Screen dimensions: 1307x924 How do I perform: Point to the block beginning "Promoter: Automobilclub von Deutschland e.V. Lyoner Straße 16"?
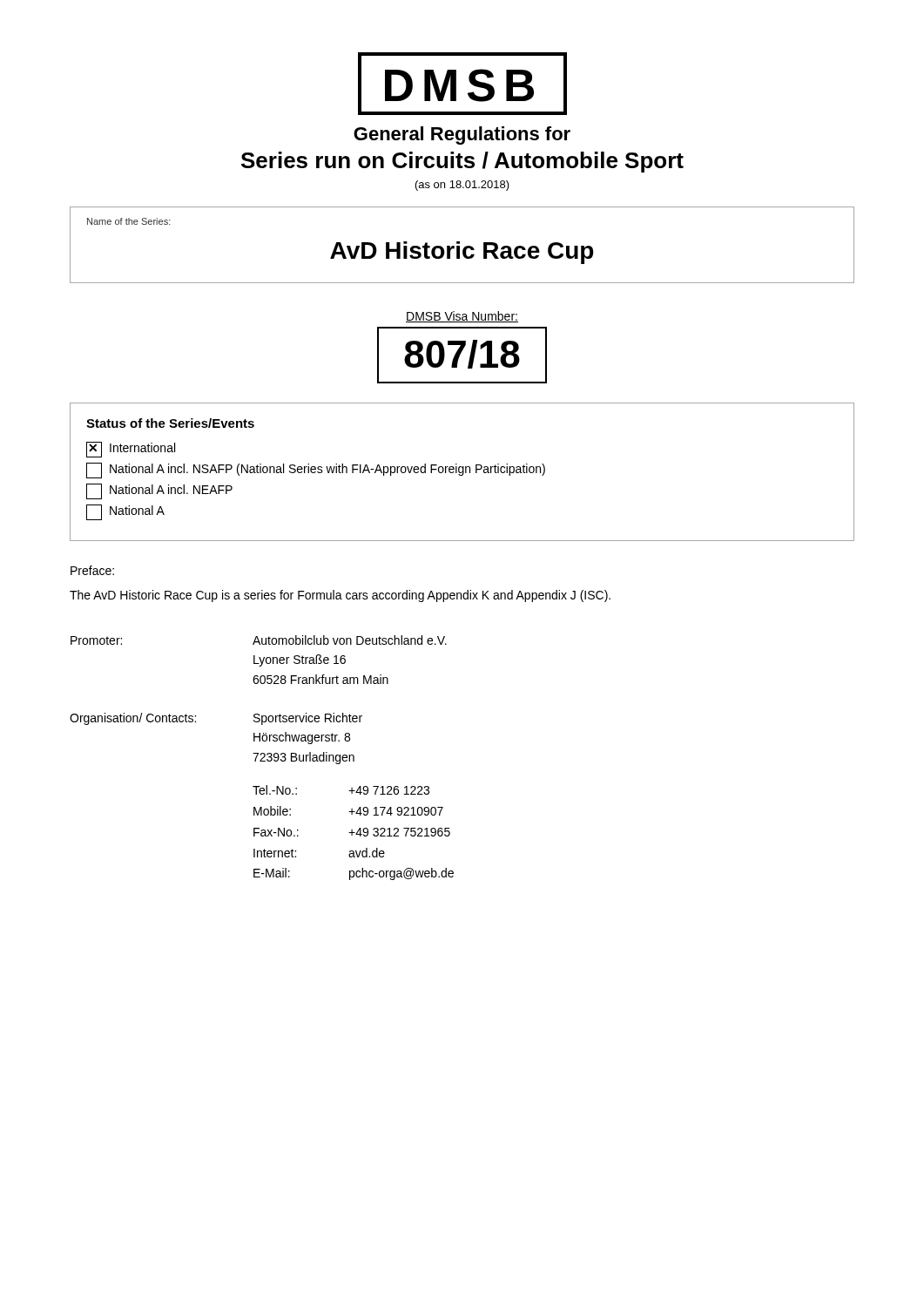258,660
